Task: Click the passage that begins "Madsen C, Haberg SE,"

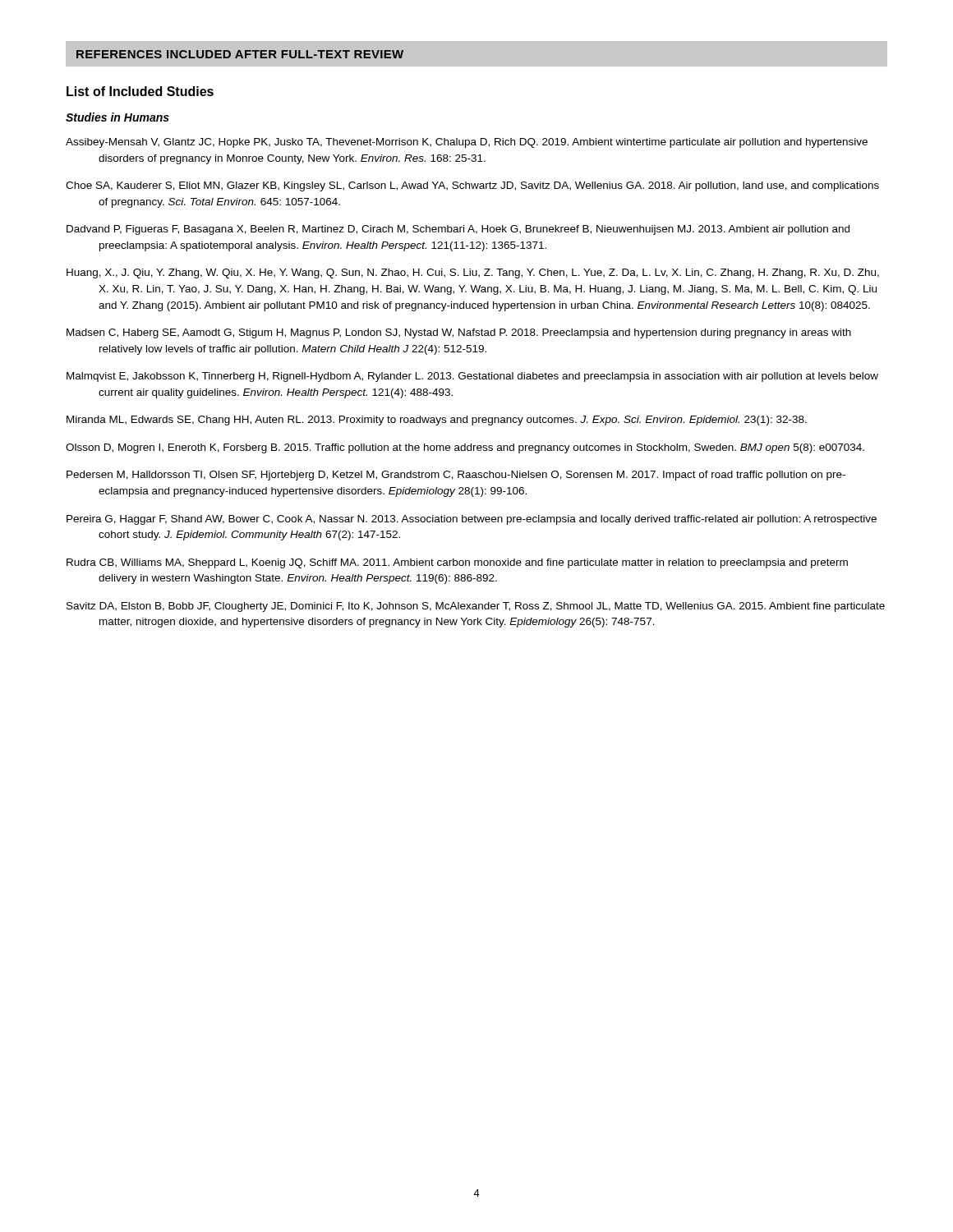Action: (x=459, y=340)
